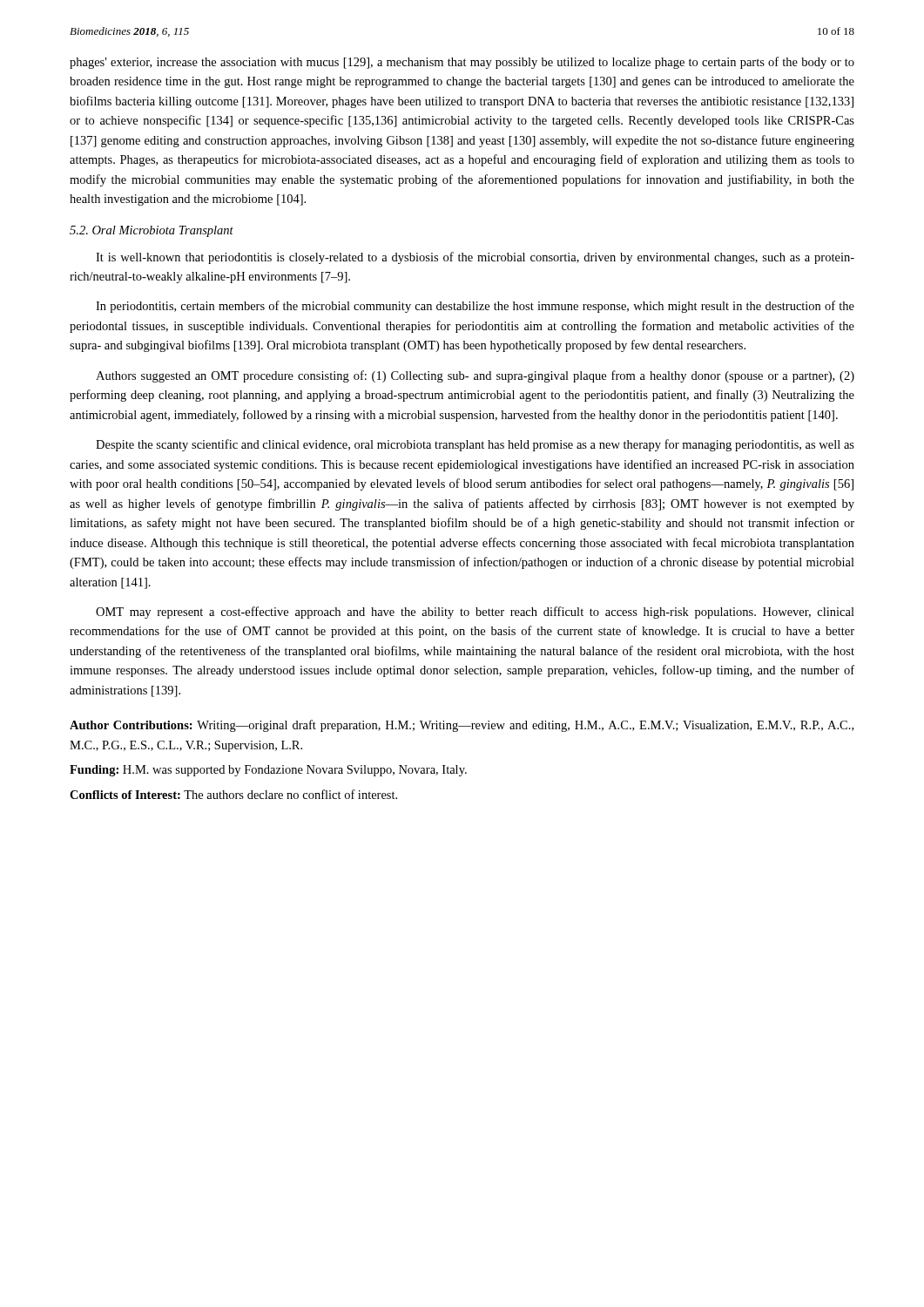The image size is (924, 1307).
Task: Point to the block beginning "OMT may represent"
Action: [x=462, y=651]
